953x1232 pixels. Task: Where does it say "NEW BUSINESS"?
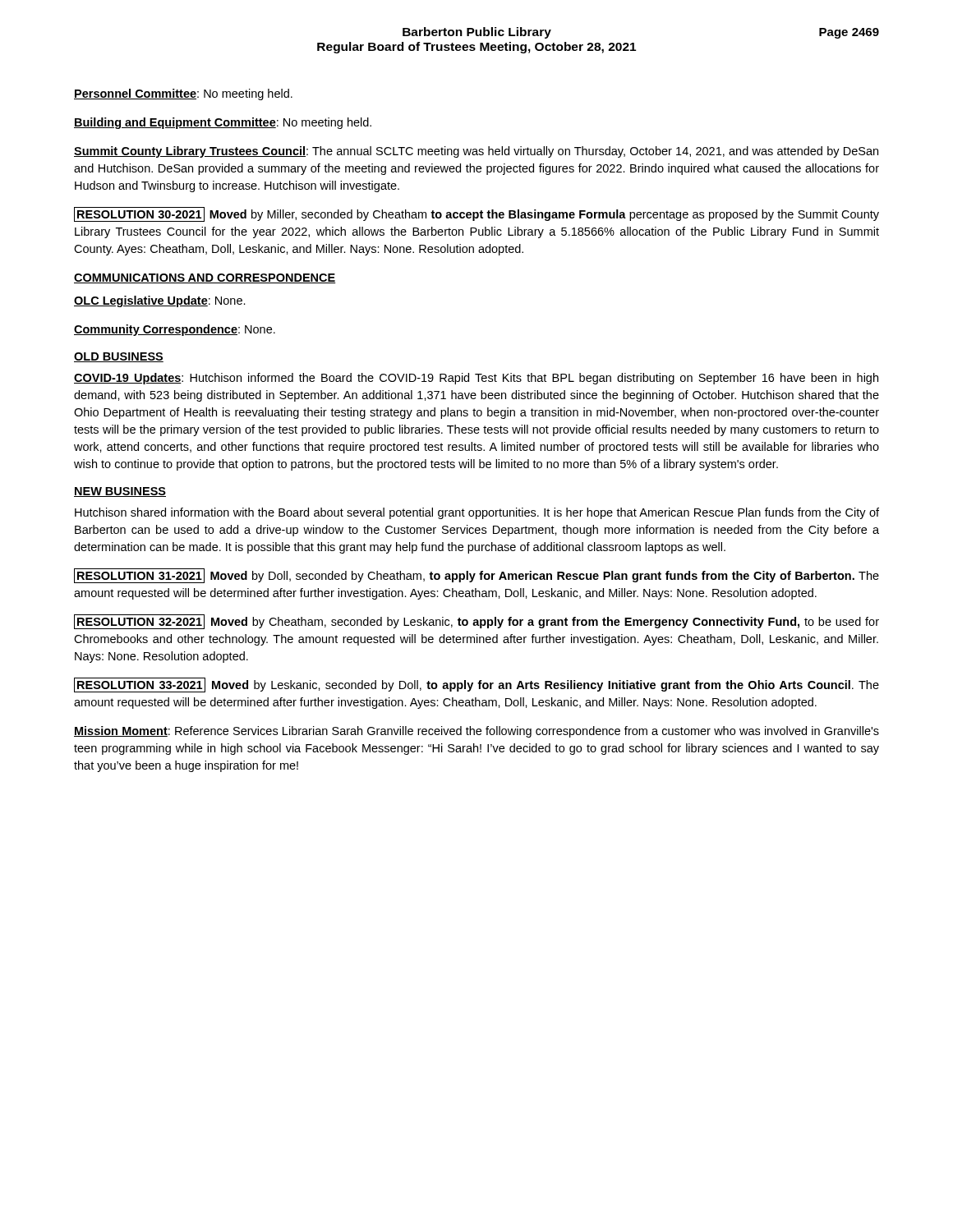point(120,491)
